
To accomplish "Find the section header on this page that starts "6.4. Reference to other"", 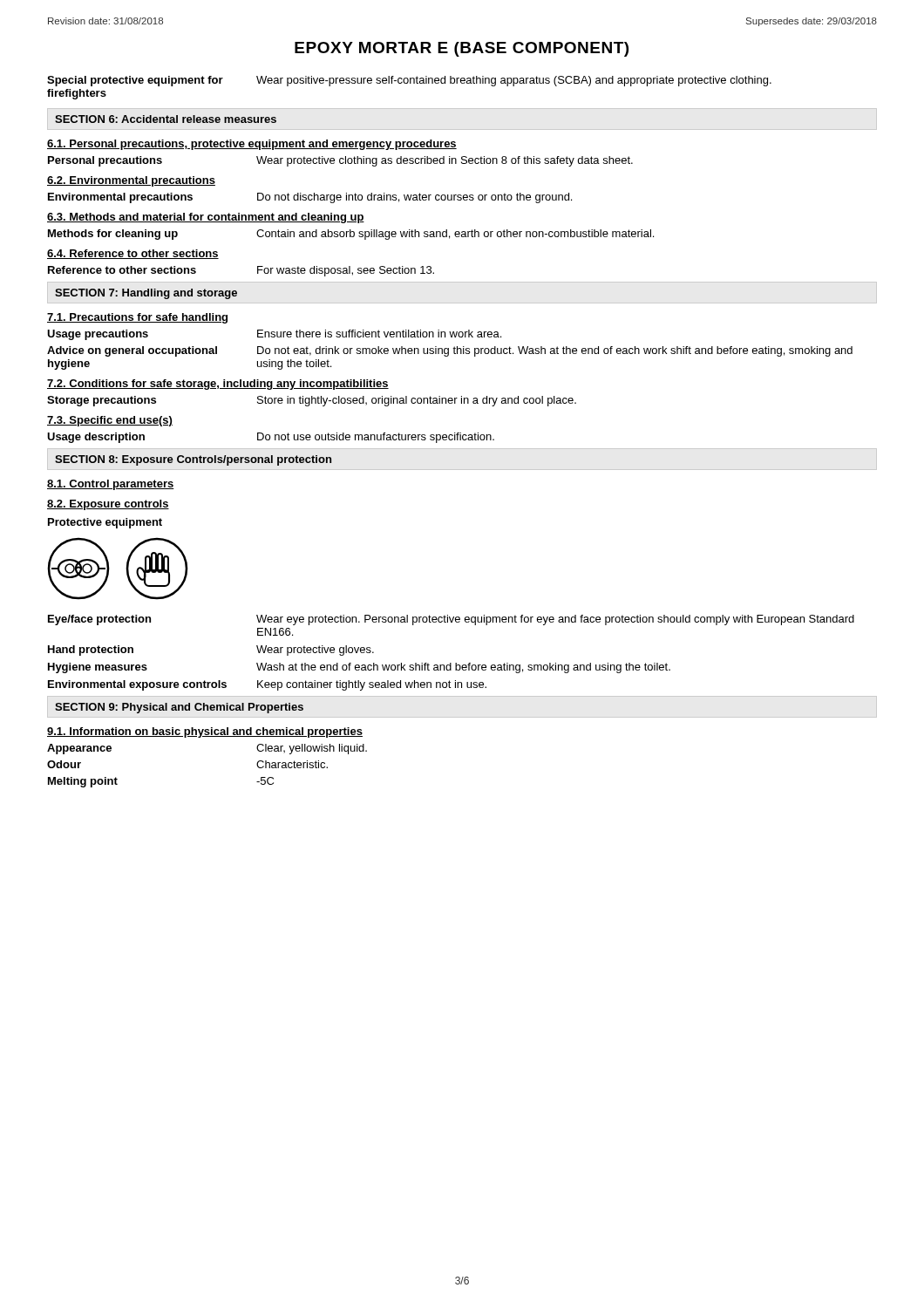I will pyautogui.click(x=133, y=253).
